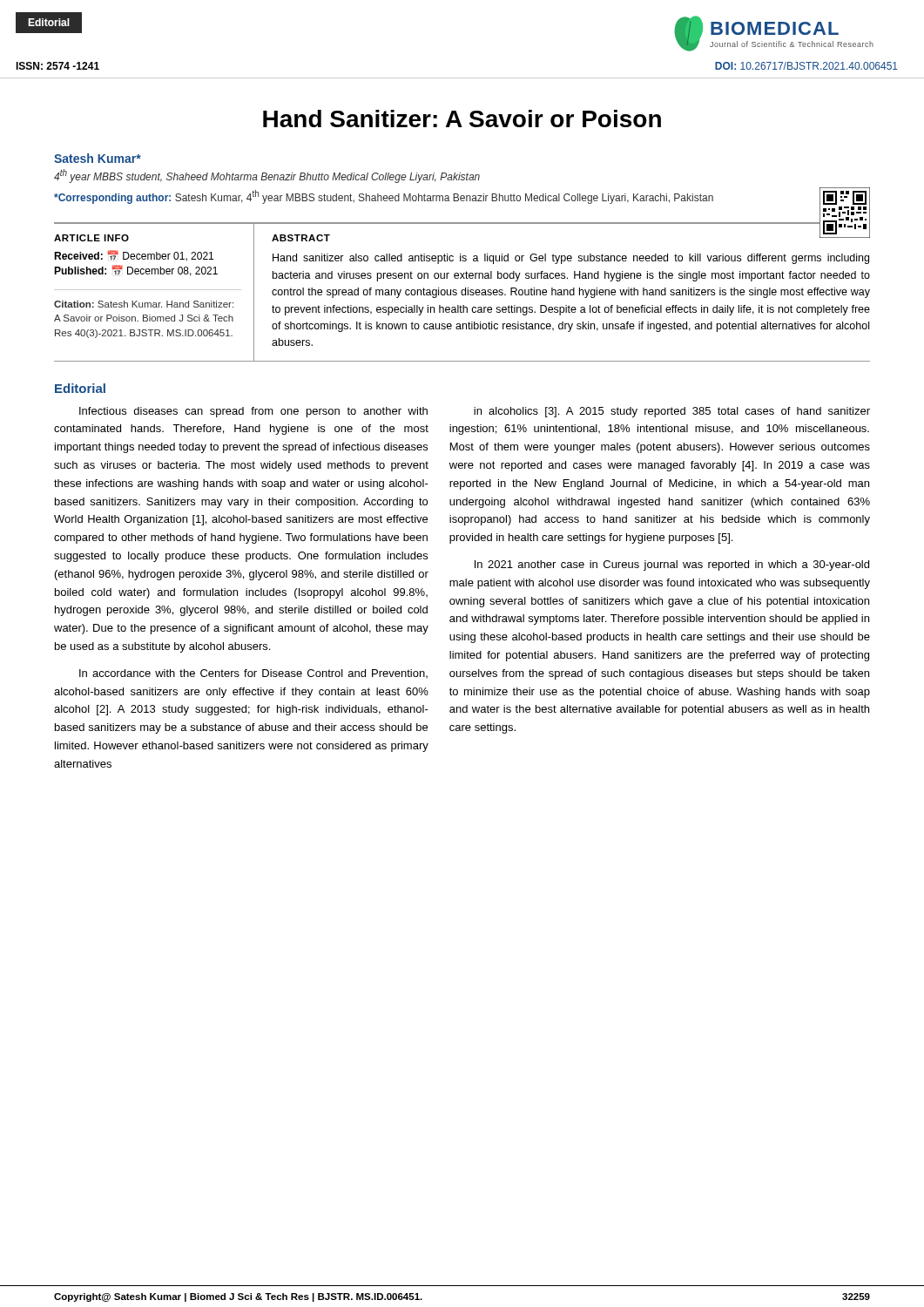924x1307 pixels.
Task: Point to the region starting "Hand Sanitizer: A Savoir"
Action: [x=462, y=119]
